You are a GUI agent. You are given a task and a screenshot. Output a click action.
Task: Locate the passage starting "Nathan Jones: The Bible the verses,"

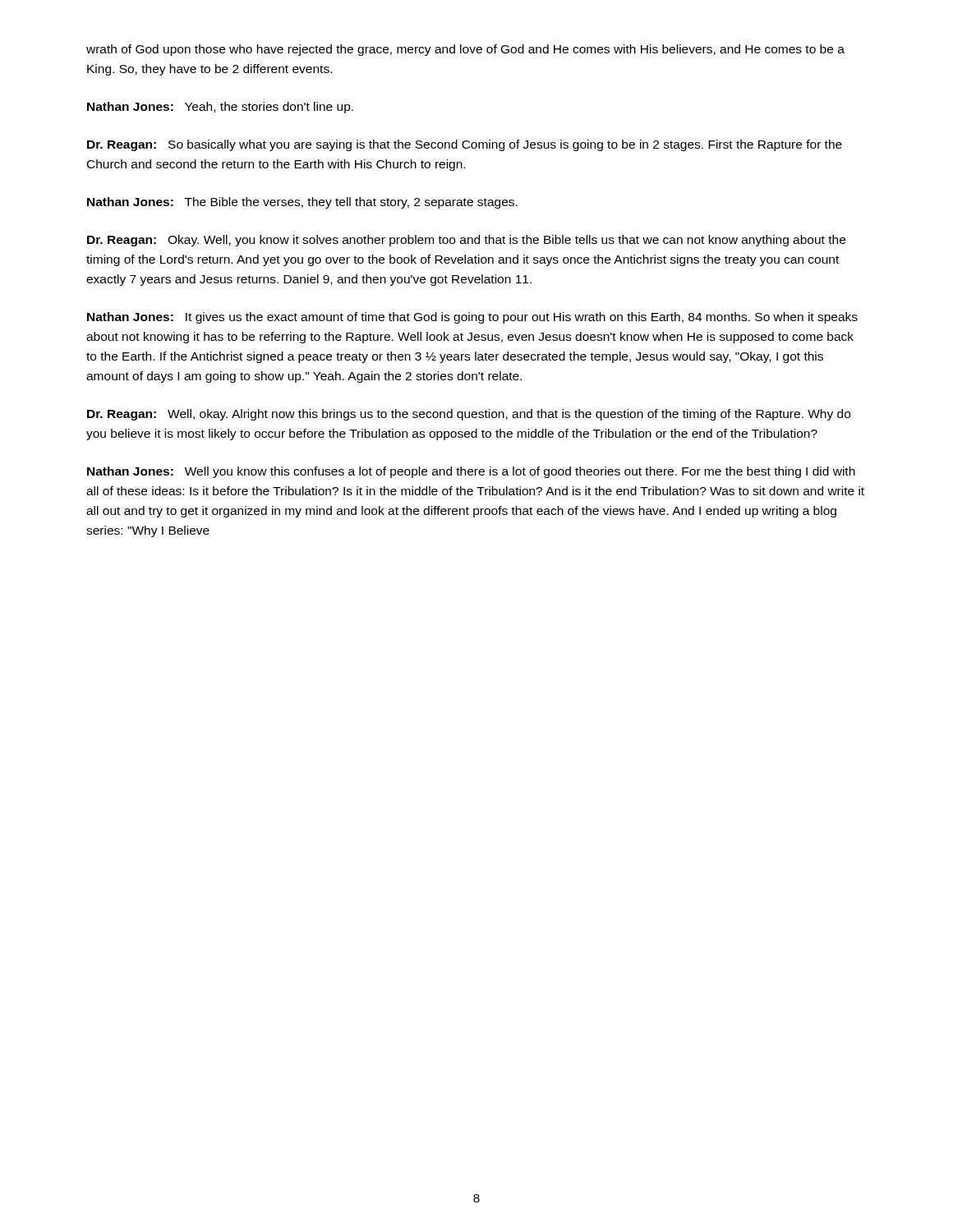coord(302,202)
